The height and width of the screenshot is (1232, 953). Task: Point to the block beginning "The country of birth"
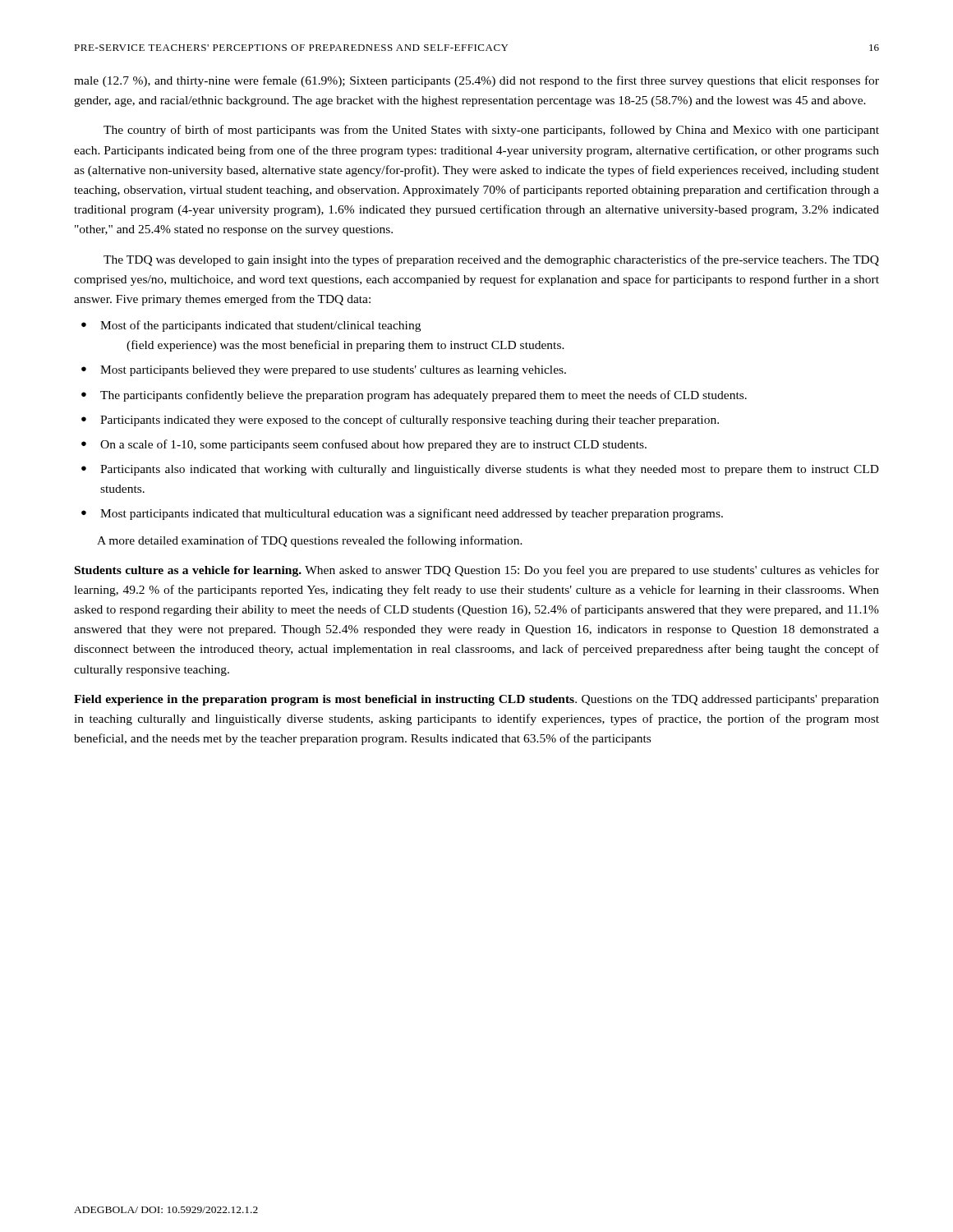point(476,179)
